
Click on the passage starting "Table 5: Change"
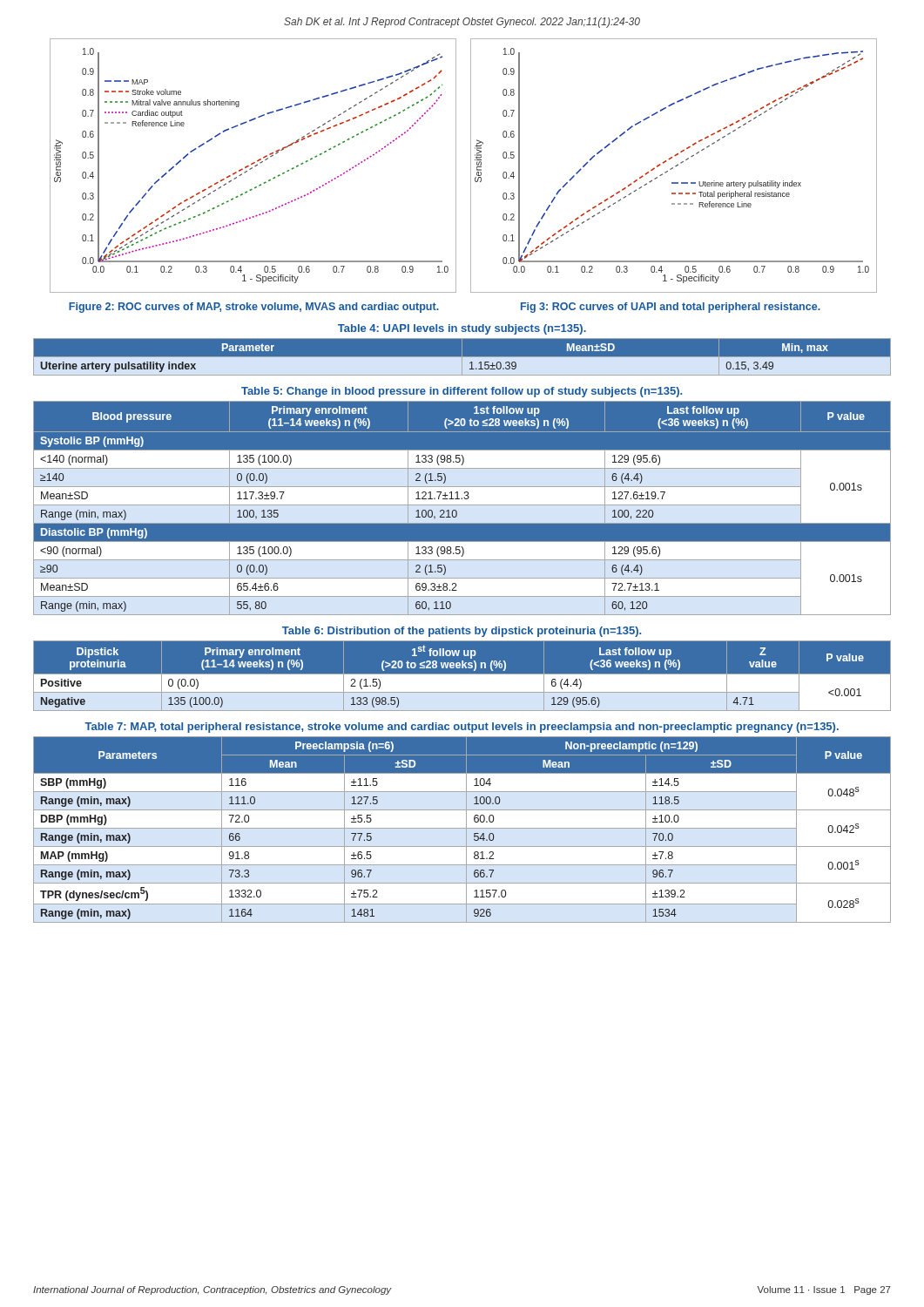[x=462, y=391]
